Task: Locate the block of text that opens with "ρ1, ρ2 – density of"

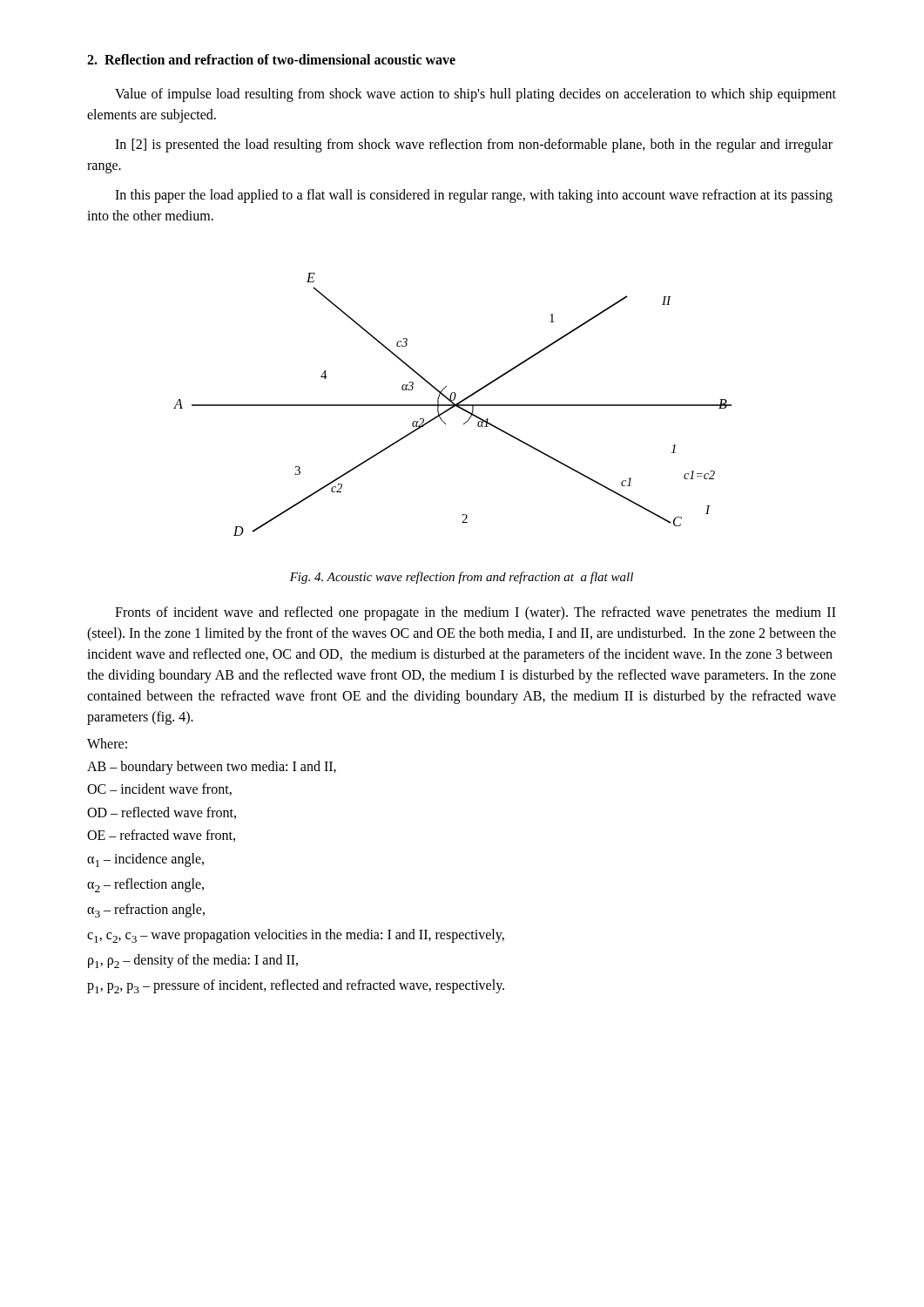Action: pos(193,962)
